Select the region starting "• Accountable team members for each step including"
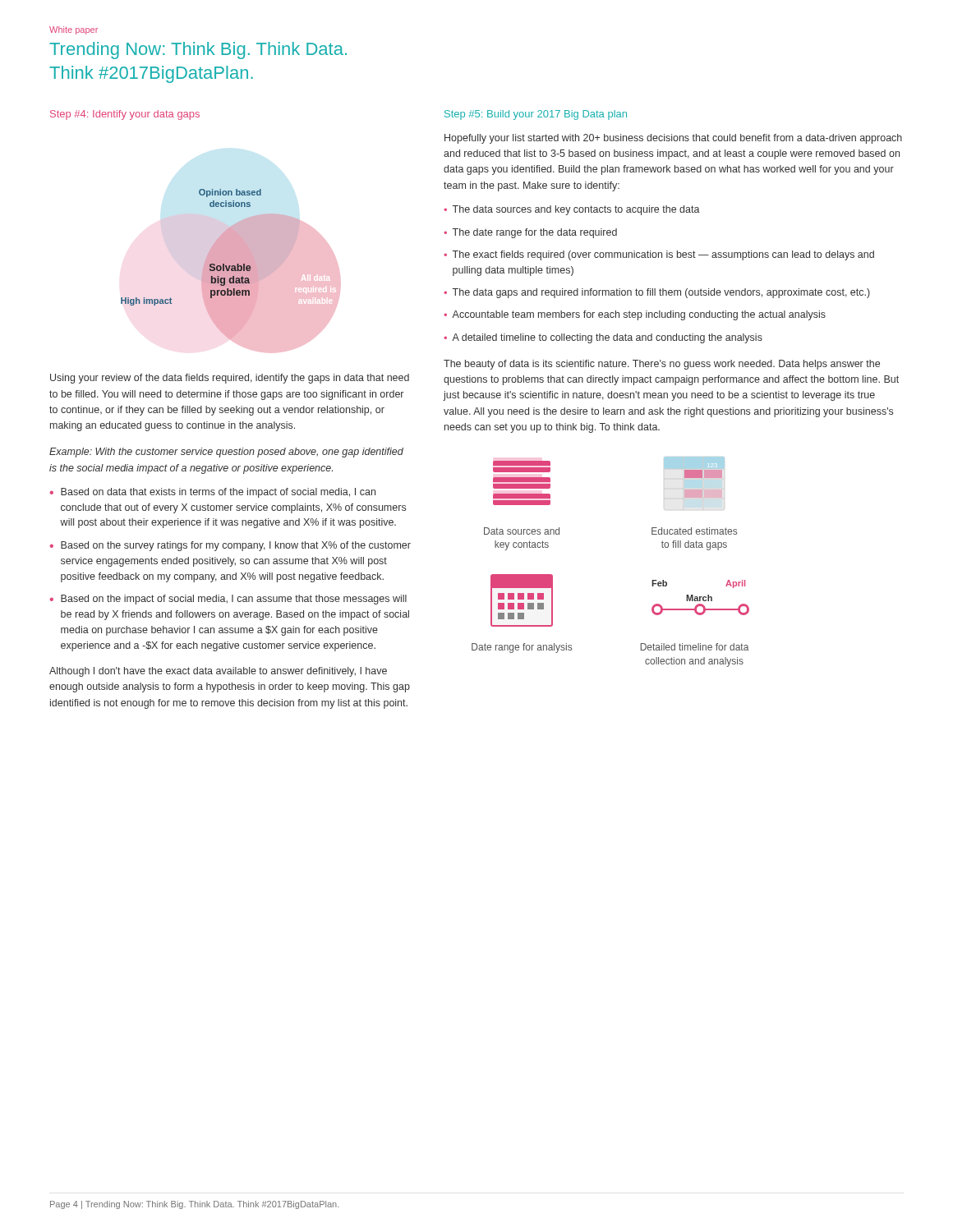 pyautogui.click(x=674, y=315)
